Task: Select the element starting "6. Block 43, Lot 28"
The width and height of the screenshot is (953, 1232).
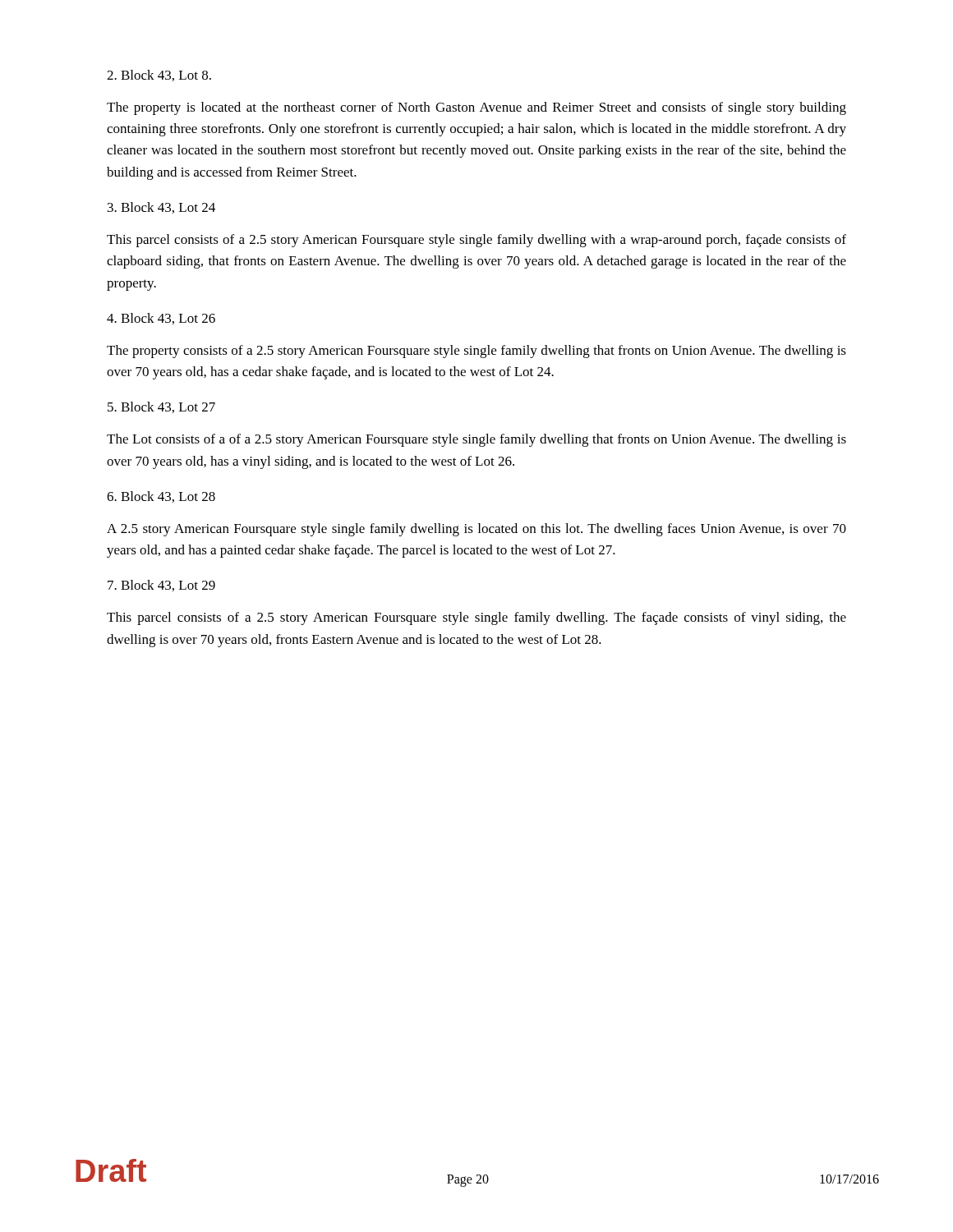Action: click(161, 496)
